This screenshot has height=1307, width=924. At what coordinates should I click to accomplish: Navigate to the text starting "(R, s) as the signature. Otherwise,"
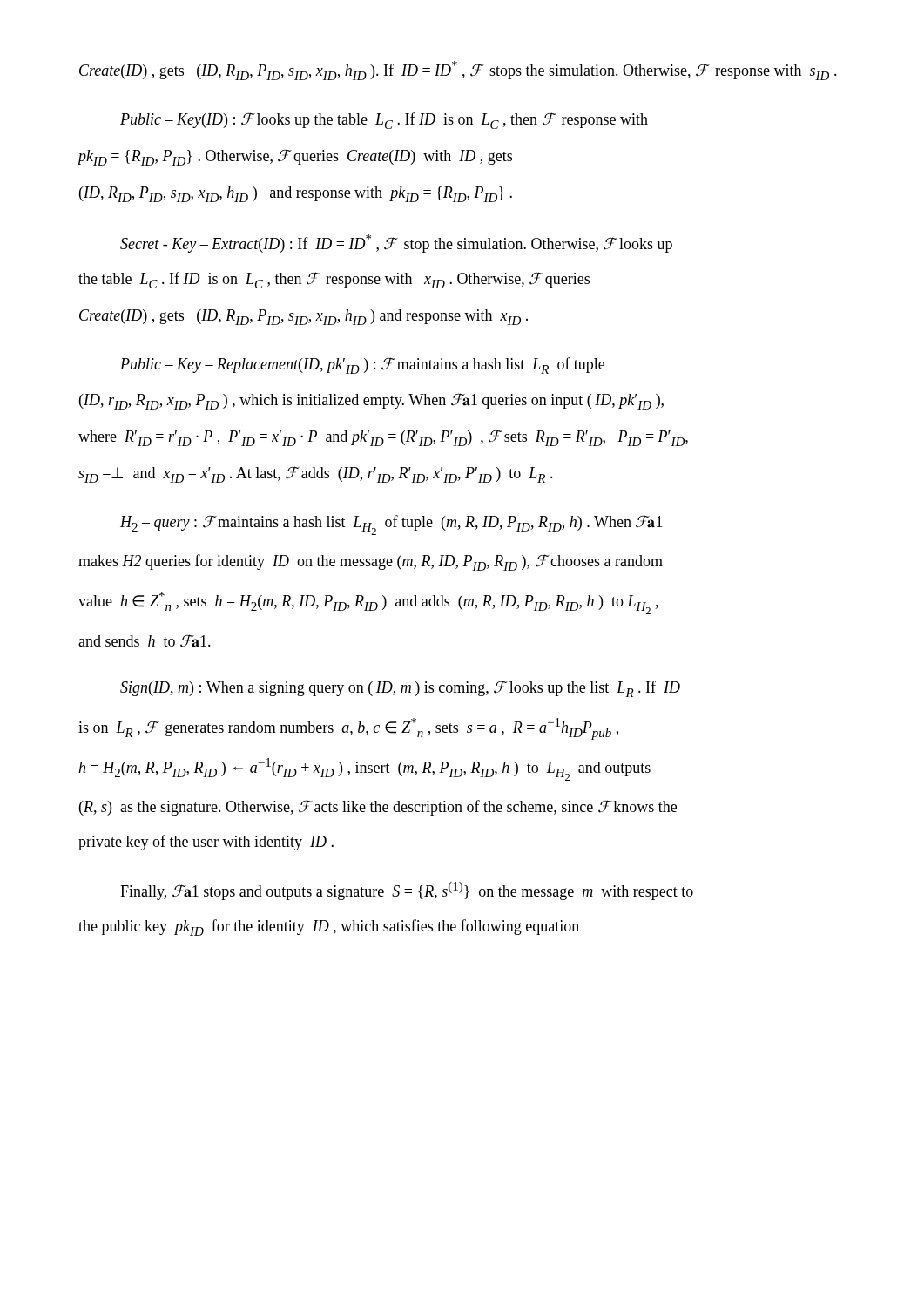click(378, 807)
